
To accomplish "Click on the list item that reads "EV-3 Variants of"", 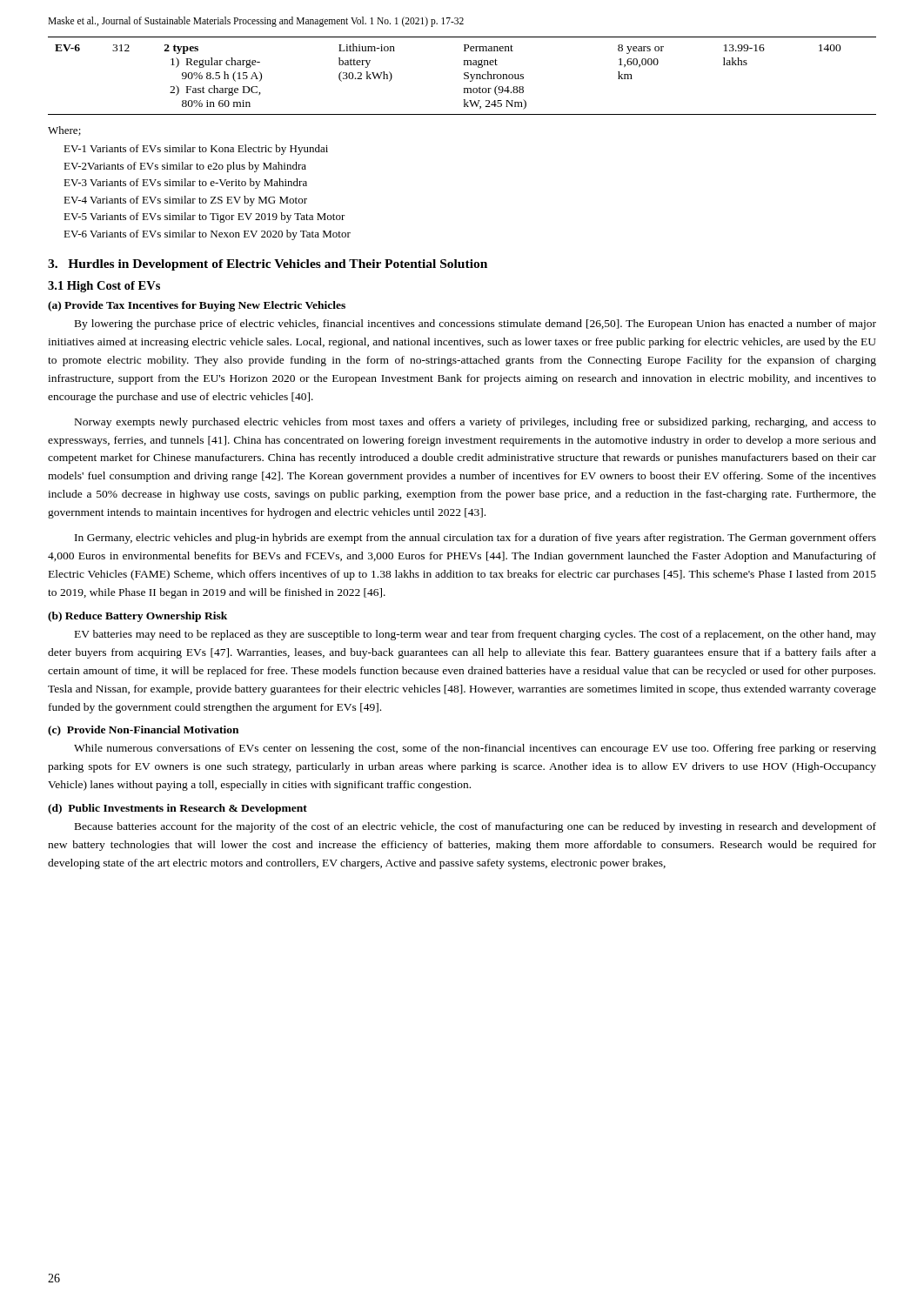I will click(x=185, y=182).
